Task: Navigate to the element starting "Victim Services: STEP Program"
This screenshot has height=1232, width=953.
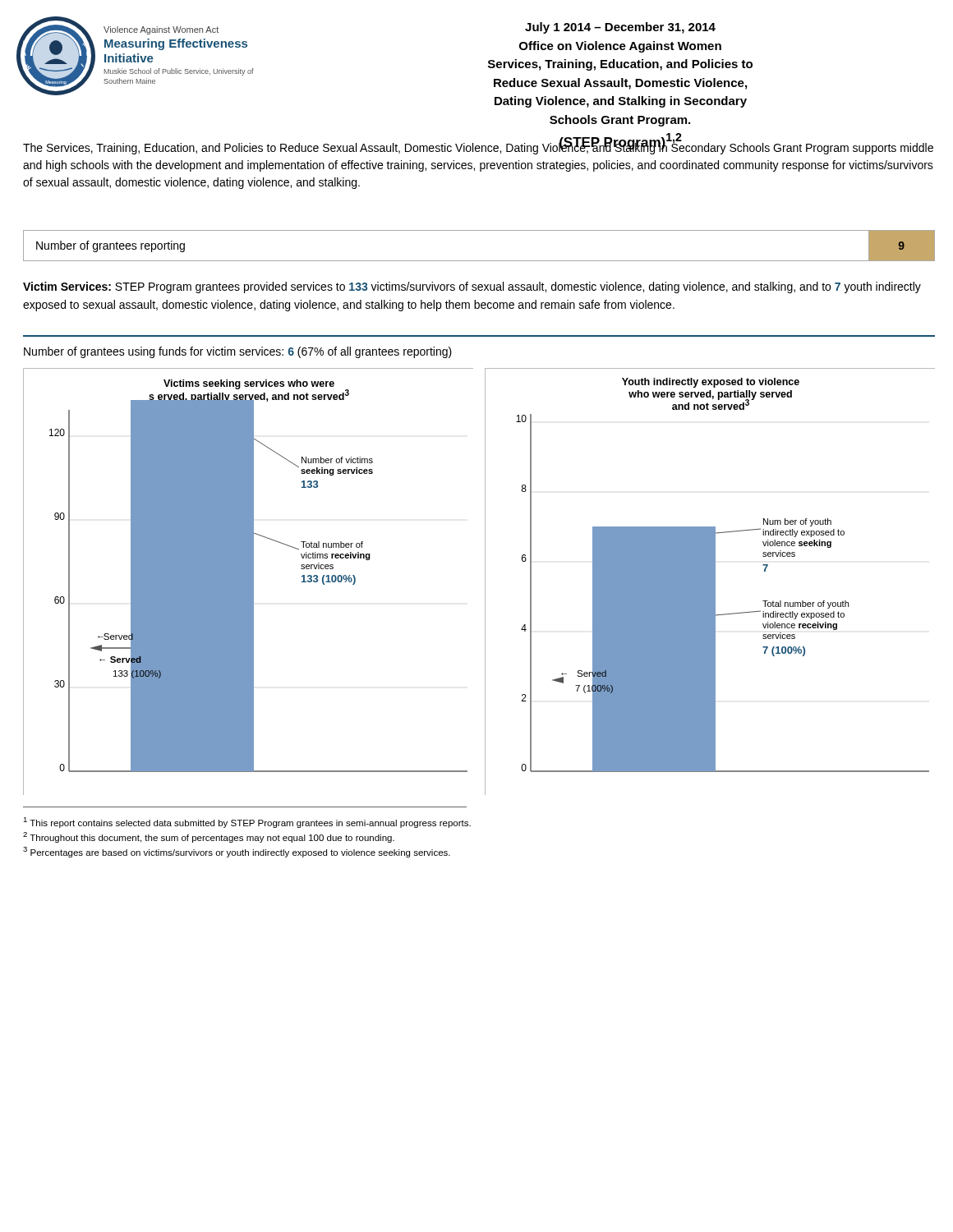Action: coord(472,296)
